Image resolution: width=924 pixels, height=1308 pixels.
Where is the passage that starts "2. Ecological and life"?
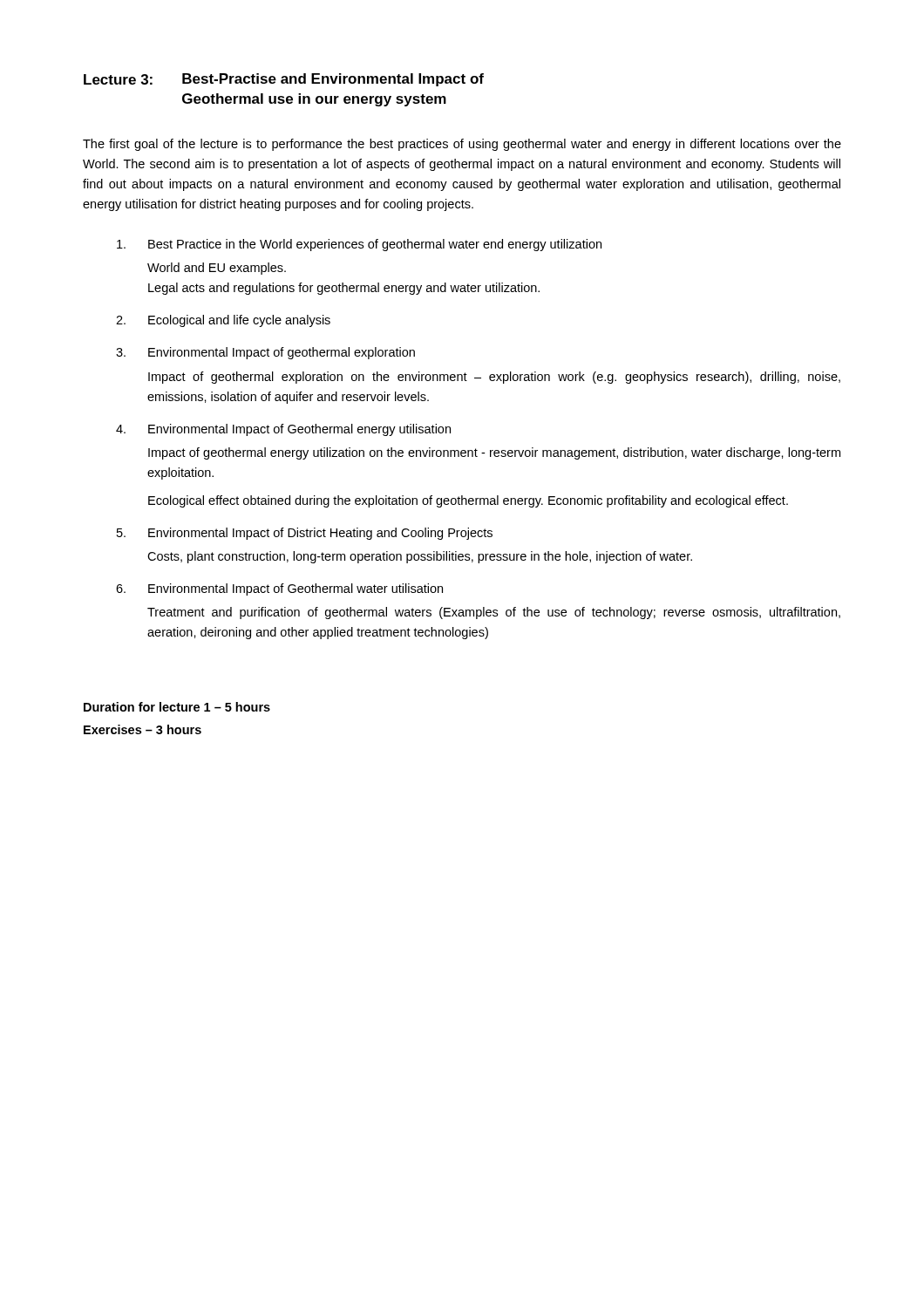223,321
